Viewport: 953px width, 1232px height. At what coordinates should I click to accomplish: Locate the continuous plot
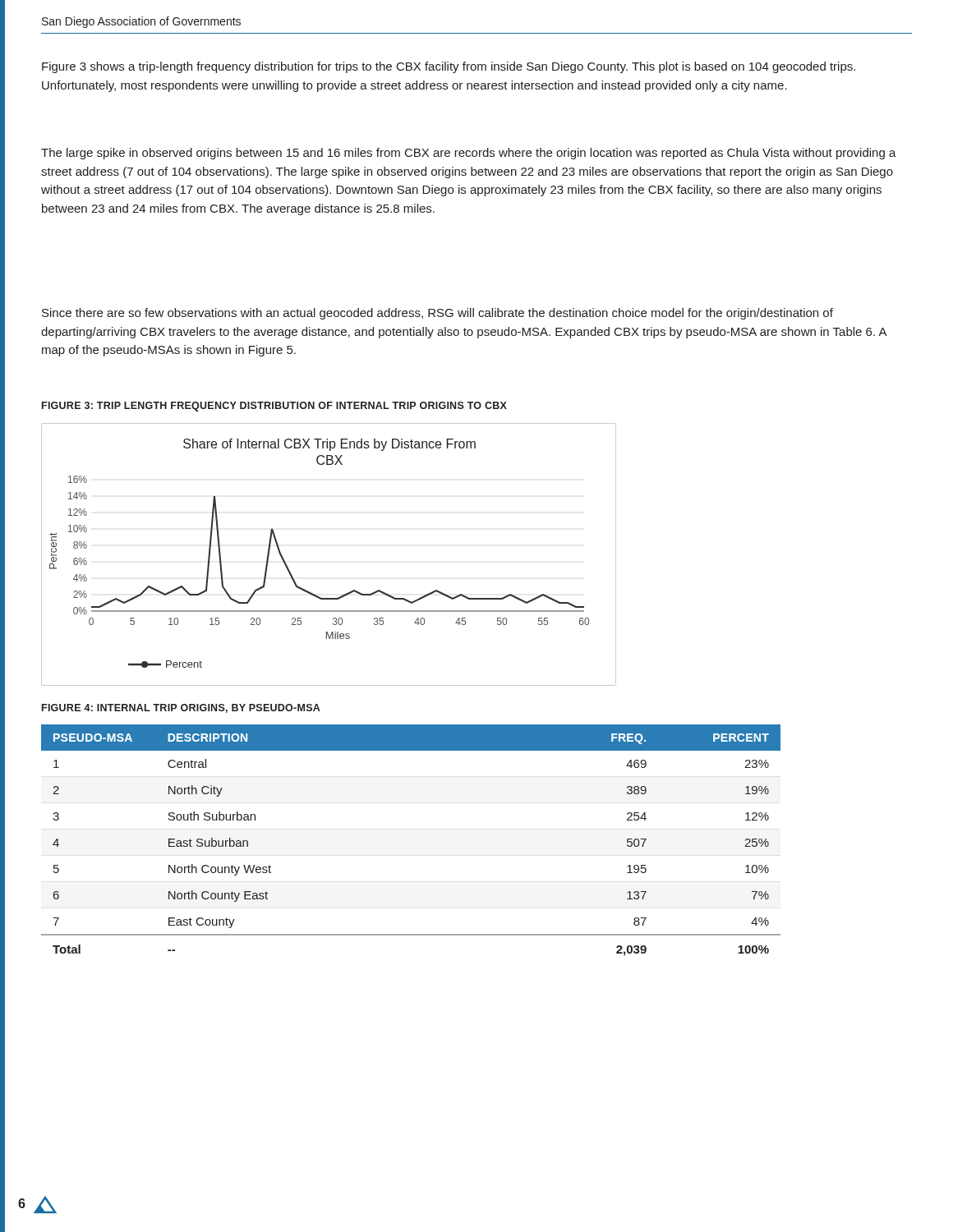pos(329,554)
